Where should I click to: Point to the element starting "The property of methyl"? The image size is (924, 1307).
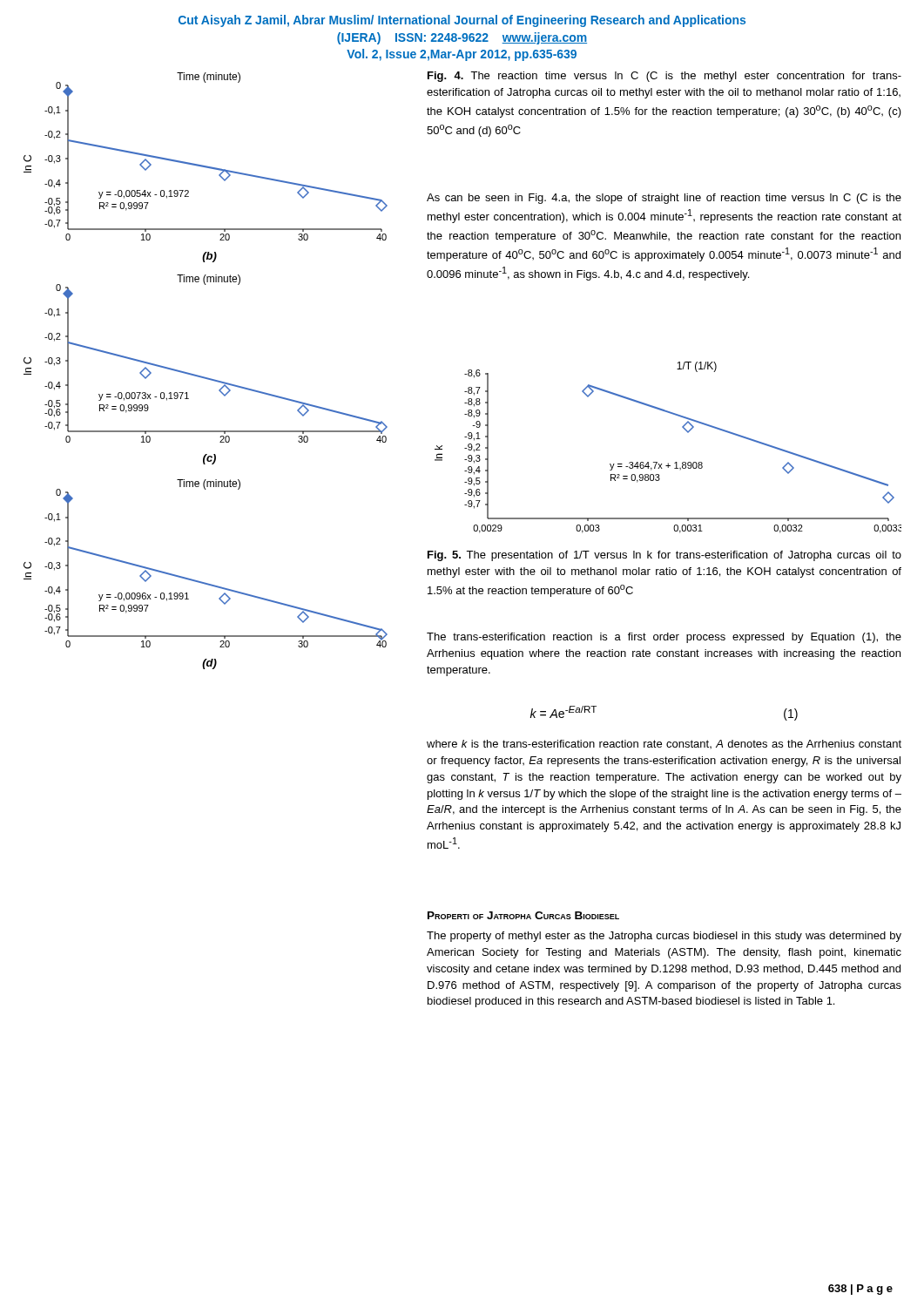click(x=664, y=968)
